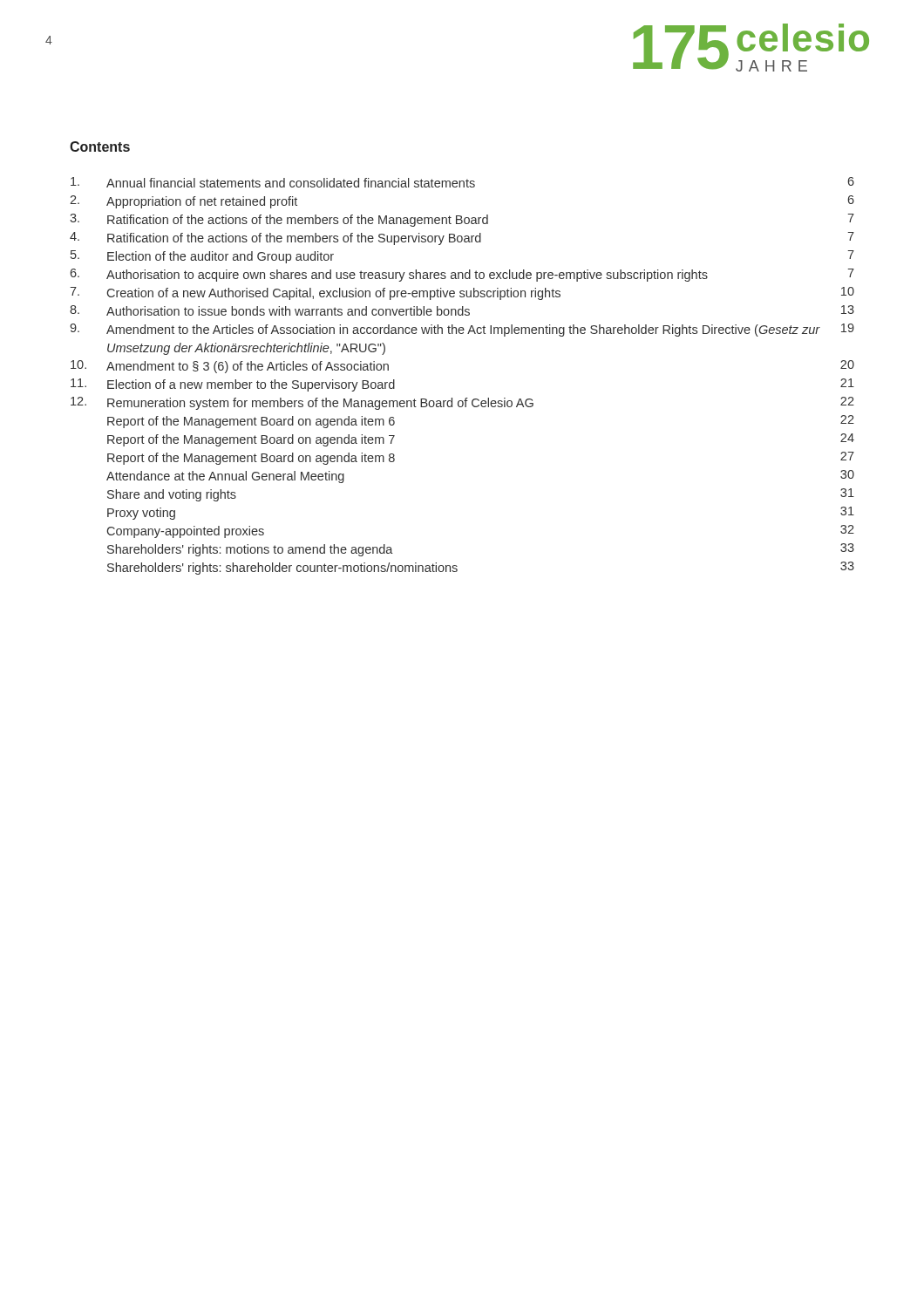This screenshot has width=924, height=1308.
Task: Select the list item that says "2. Appropriation of net"
Action: [x=201, y=202]
